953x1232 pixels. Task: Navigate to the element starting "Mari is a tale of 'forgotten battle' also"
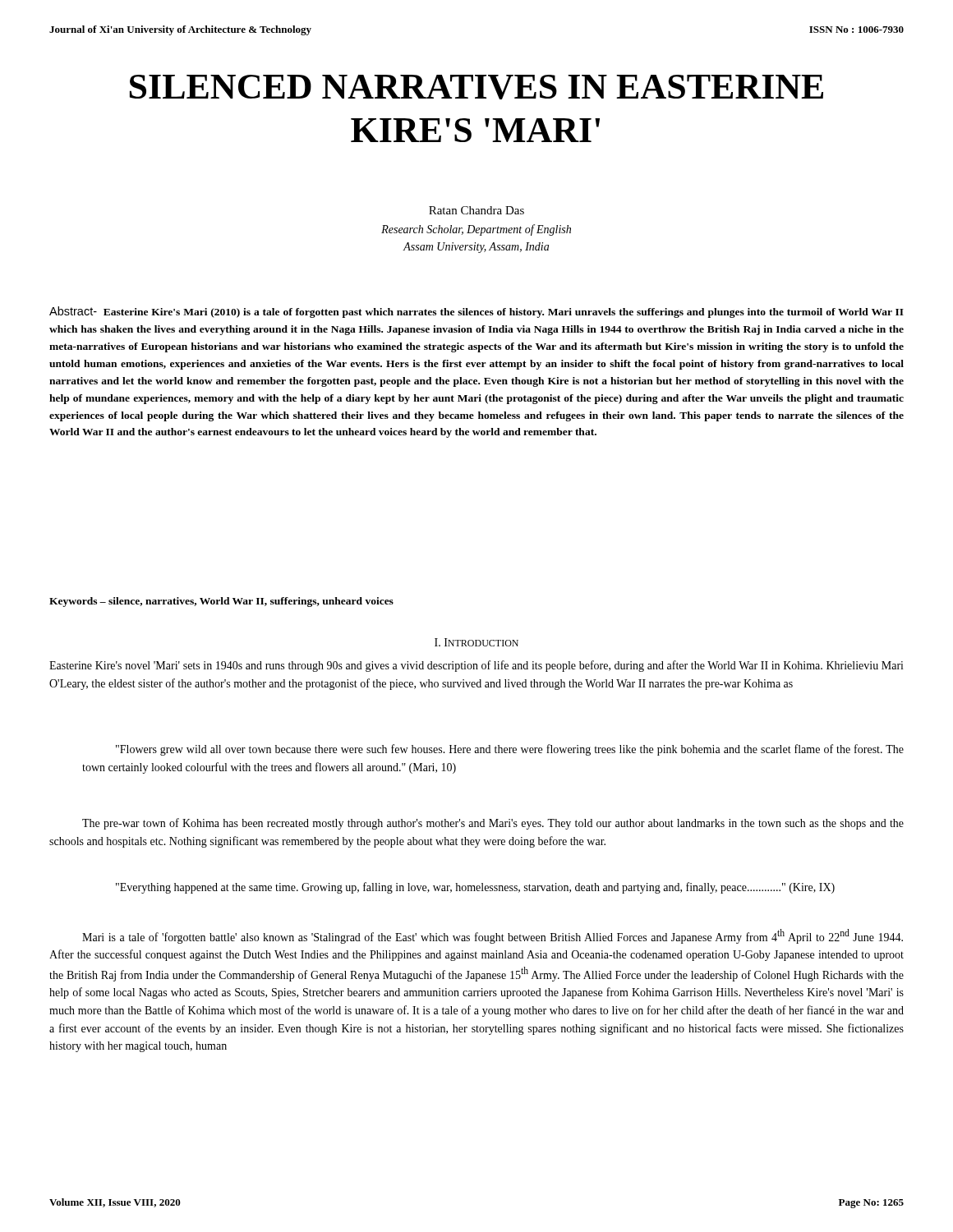476,991
